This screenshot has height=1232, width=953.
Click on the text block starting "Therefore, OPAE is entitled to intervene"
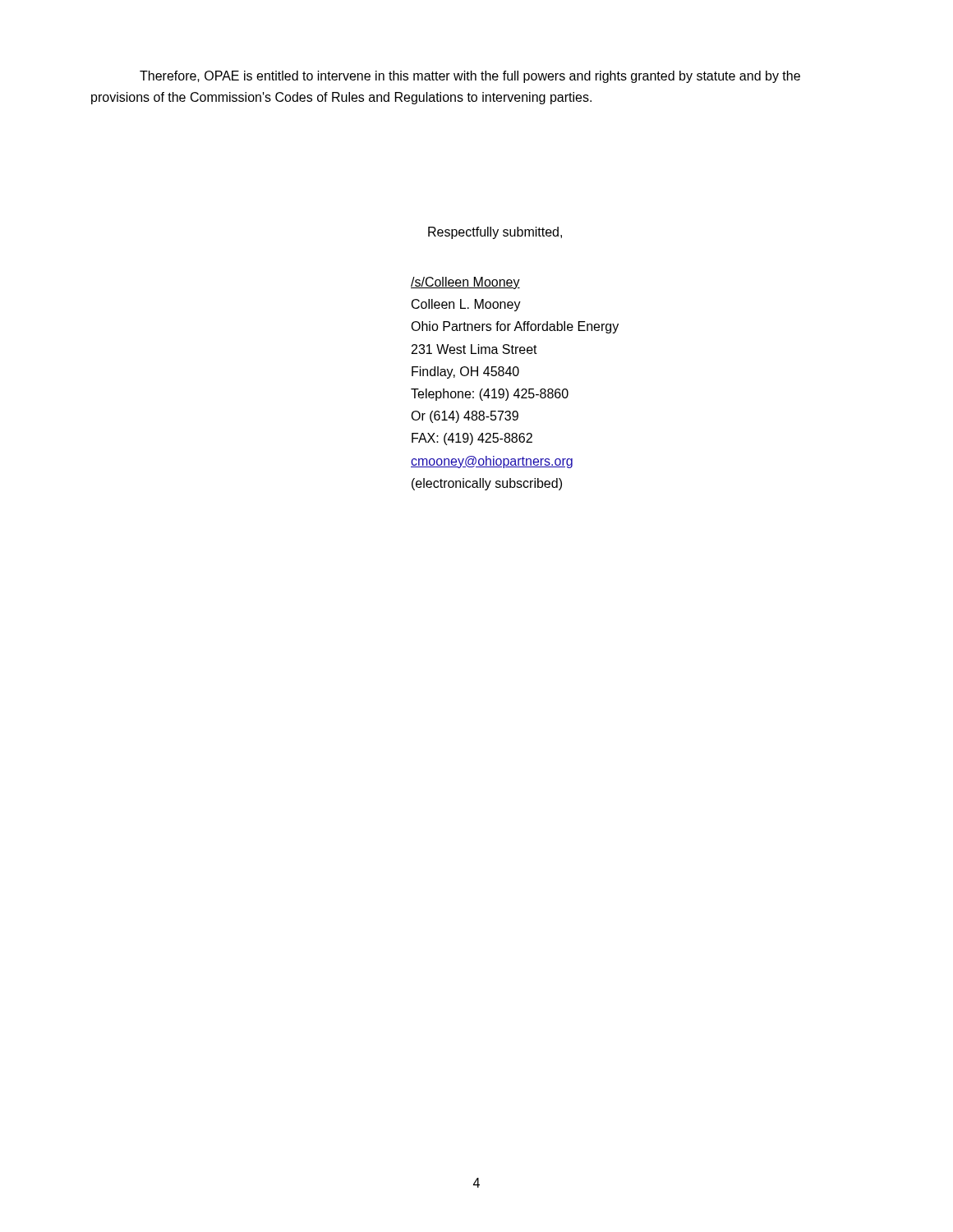tap(476, 87)
